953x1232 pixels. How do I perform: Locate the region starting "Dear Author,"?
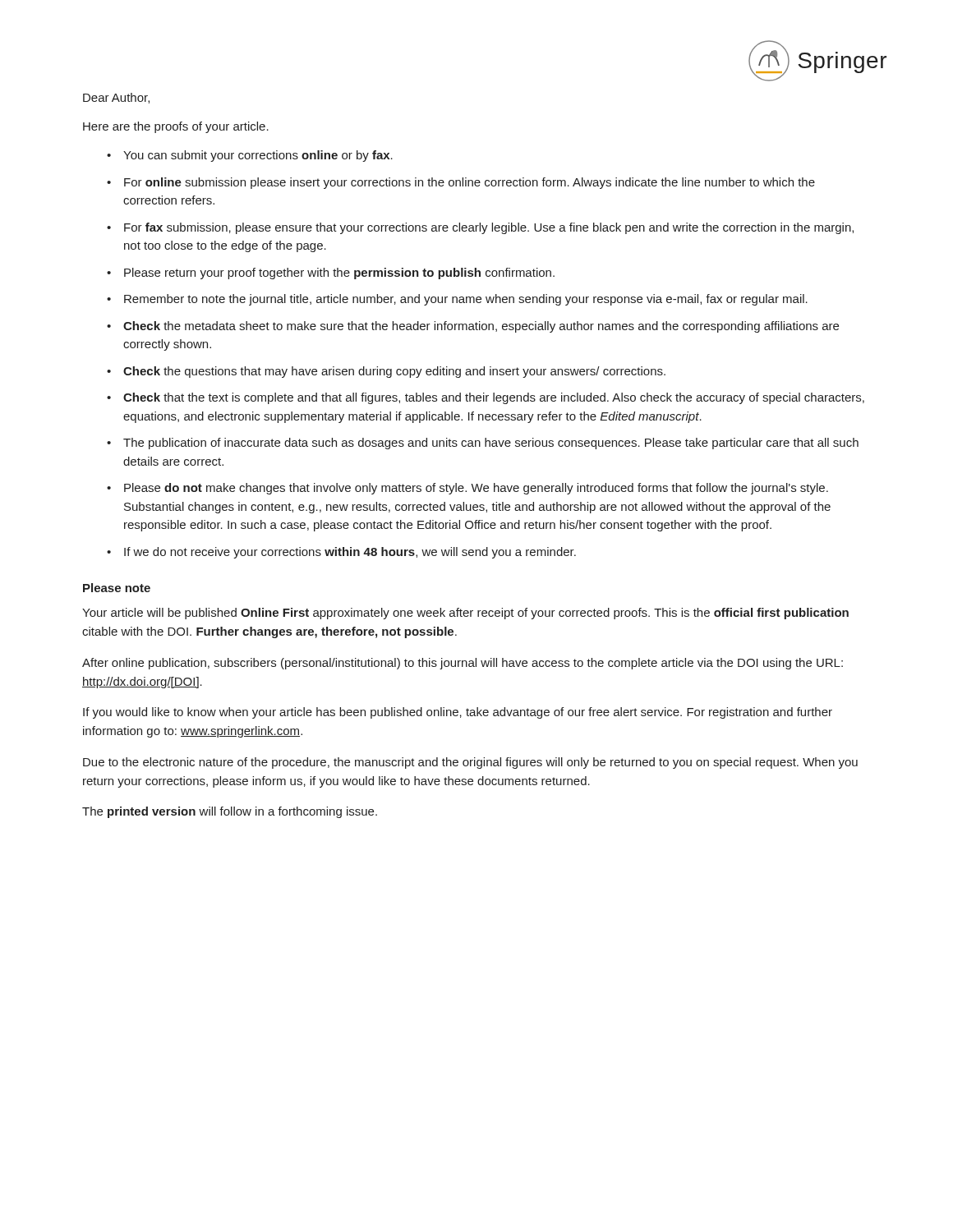116,97
